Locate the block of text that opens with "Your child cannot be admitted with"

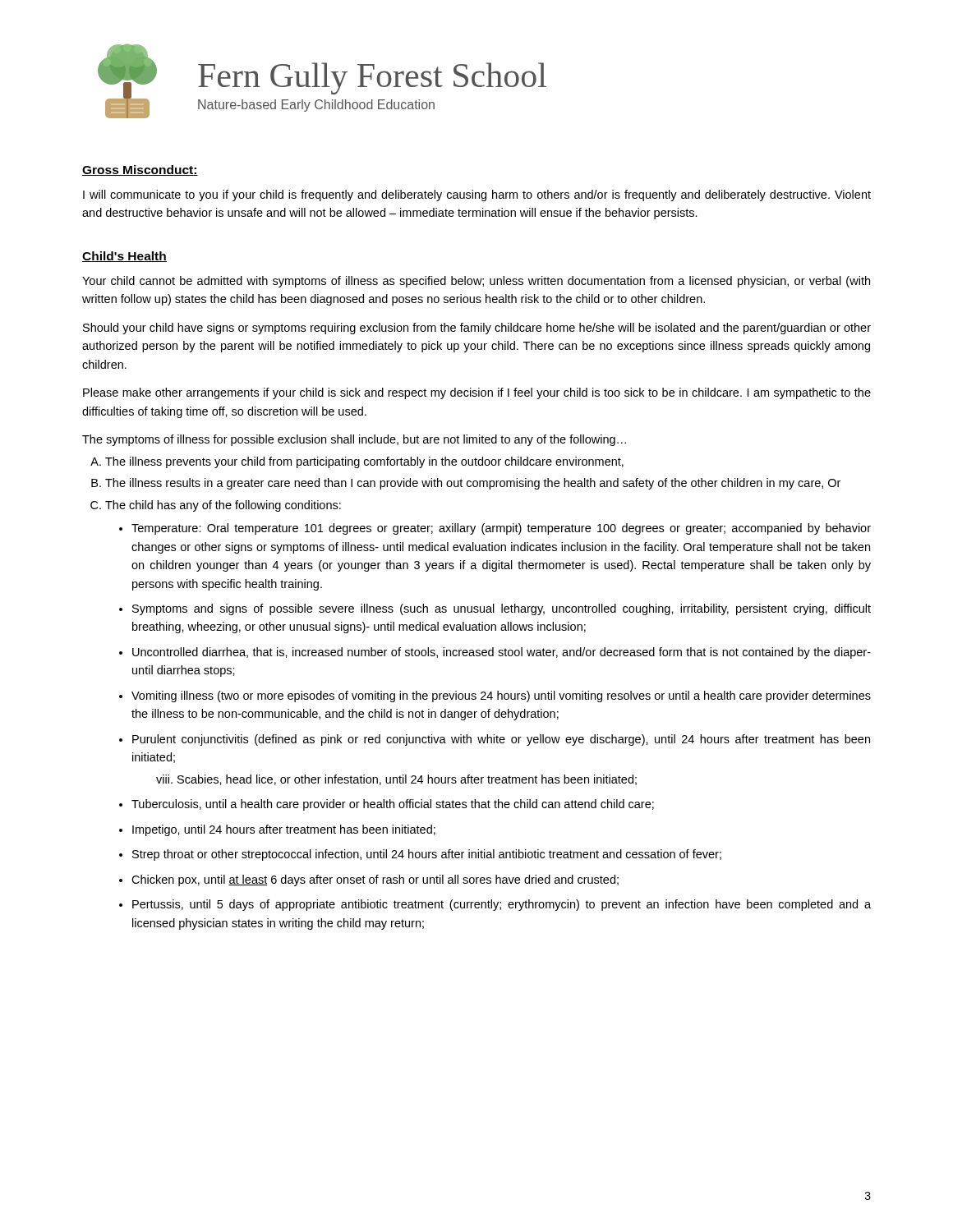point(476,290)
